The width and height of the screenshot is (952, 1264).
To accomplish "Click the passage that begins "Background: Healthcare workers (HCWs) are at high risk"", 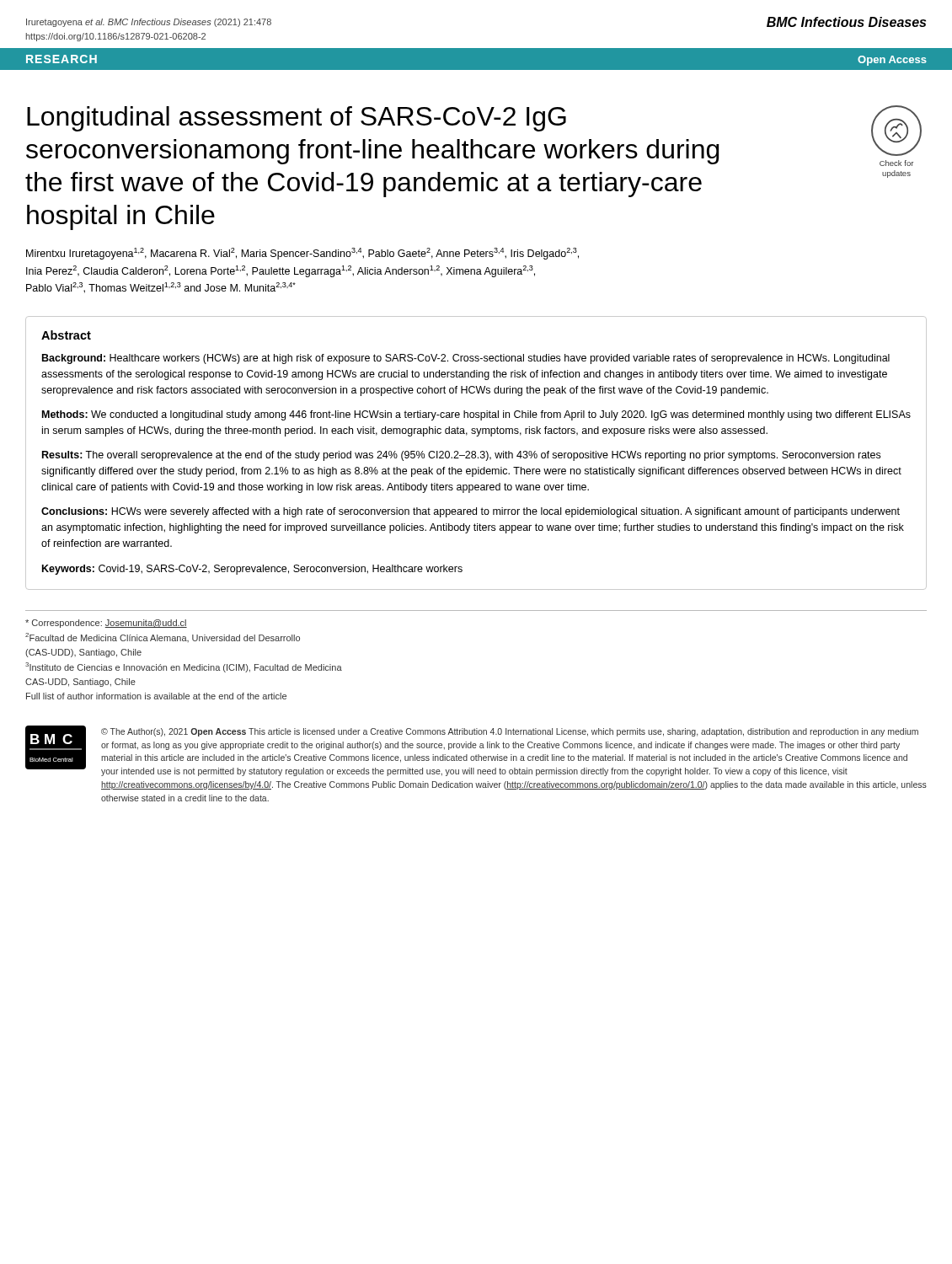I will [x=466, y=374].
